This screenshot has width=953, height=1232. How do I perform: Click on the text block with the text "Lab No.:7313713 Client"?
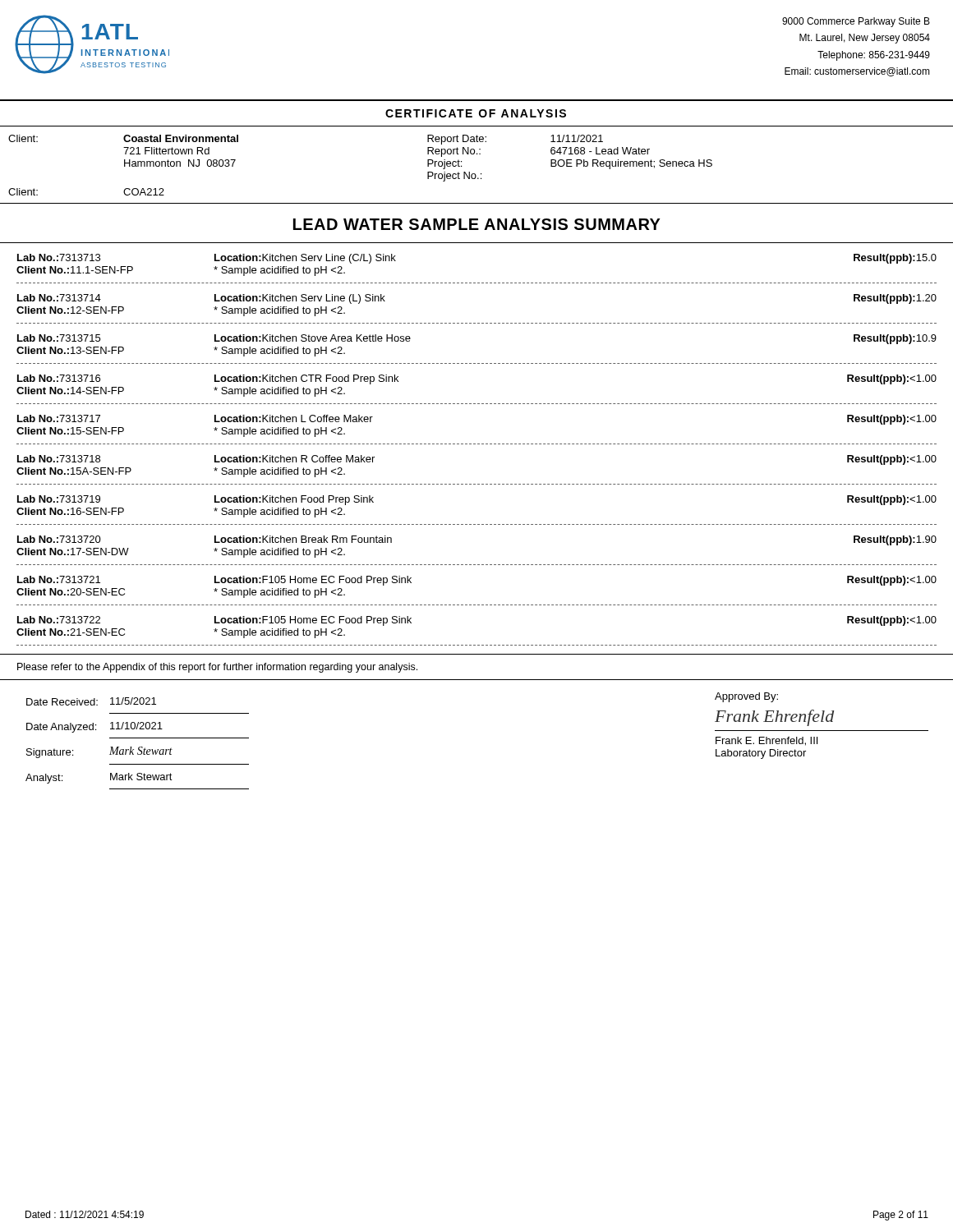[57, 260]
